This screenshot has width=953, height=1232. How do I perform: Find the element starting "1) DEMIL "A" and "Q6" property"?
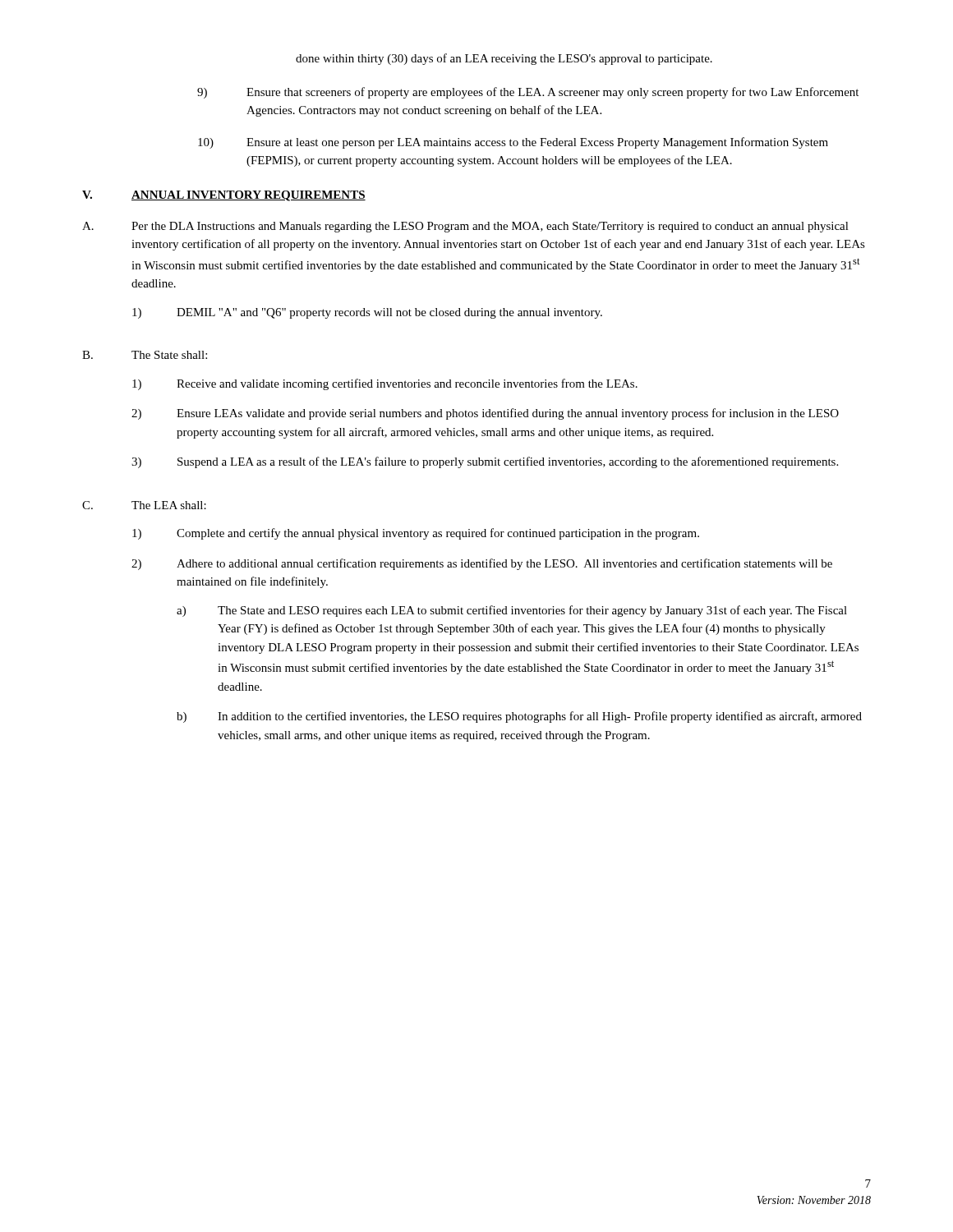click(x=501, y=312)
